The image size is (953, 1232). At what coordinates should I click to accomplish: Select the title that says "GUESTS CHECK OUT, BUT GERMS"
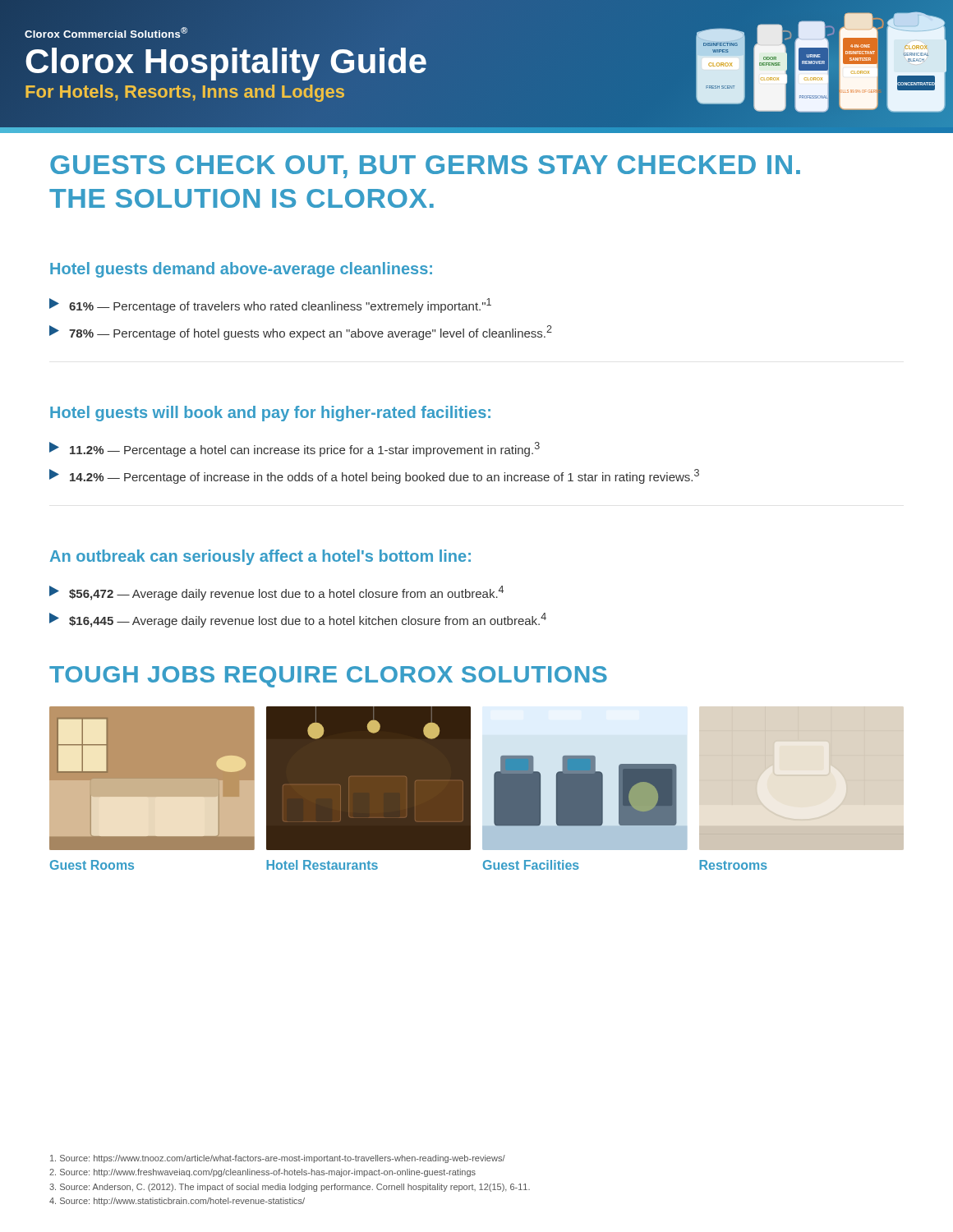pos(476,181)
